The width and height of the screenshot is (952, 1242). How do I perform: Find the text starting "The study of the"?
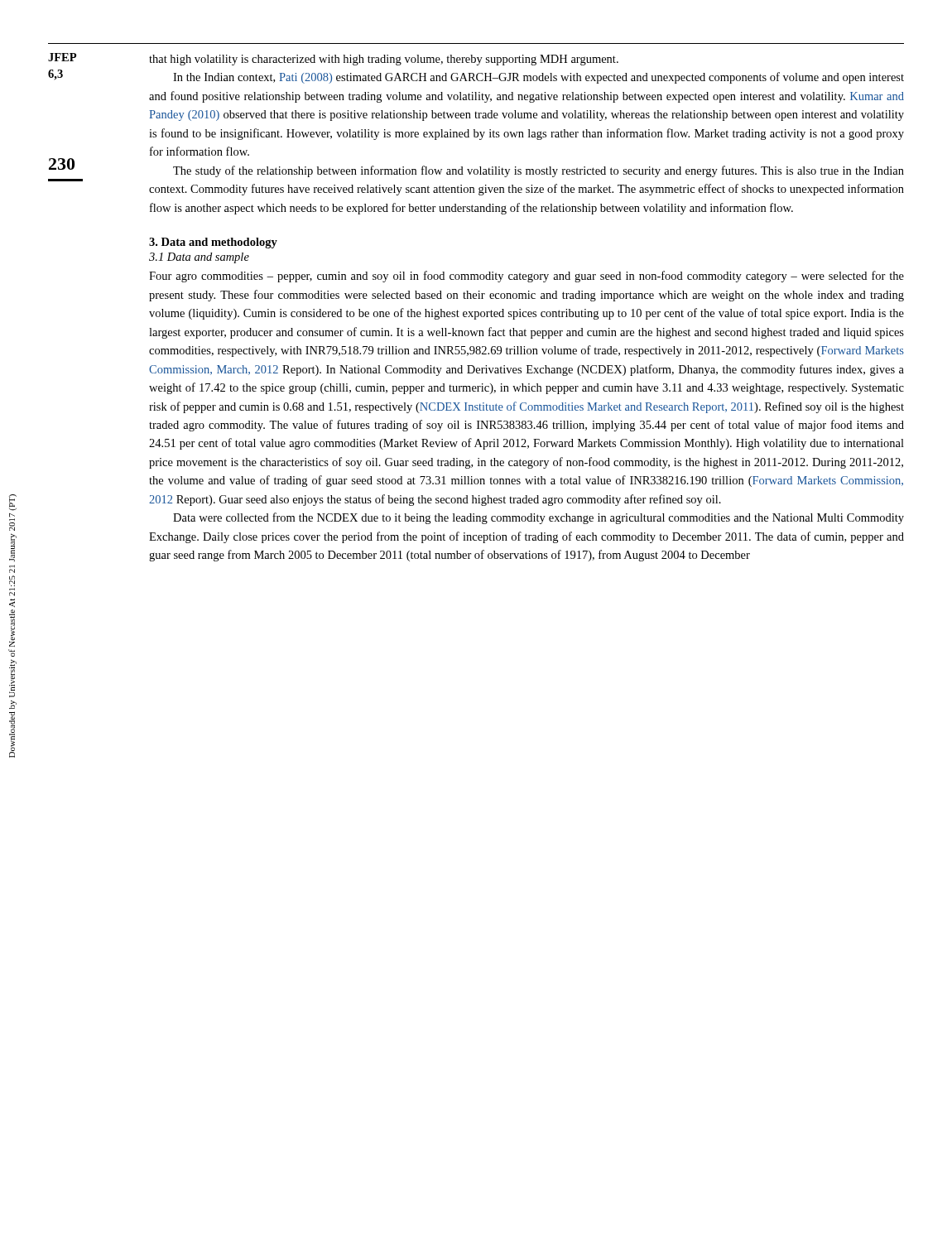tap(527, 189)
